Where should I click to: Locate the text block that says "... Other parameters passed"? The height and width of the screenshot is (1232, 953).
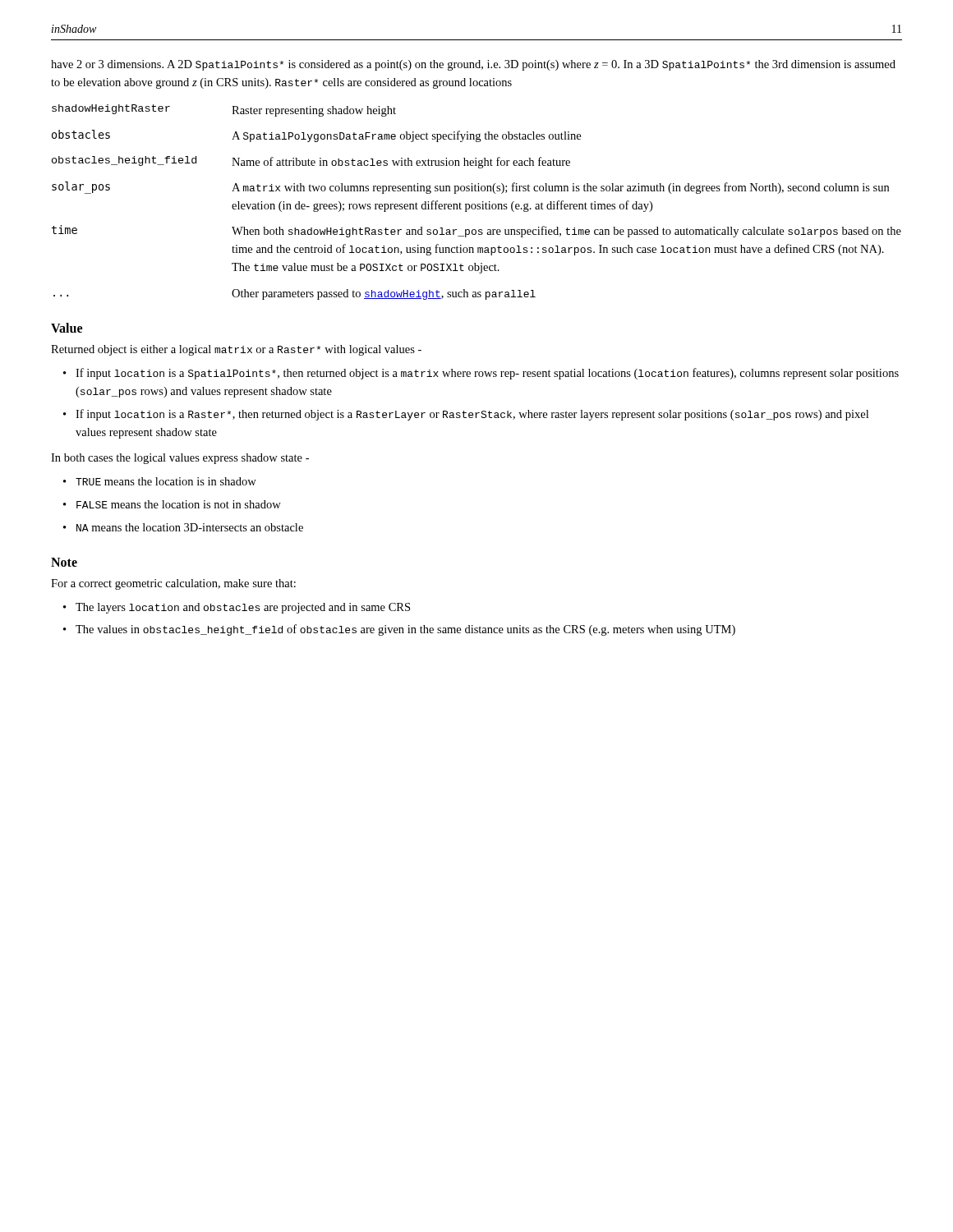click(476, 294)
